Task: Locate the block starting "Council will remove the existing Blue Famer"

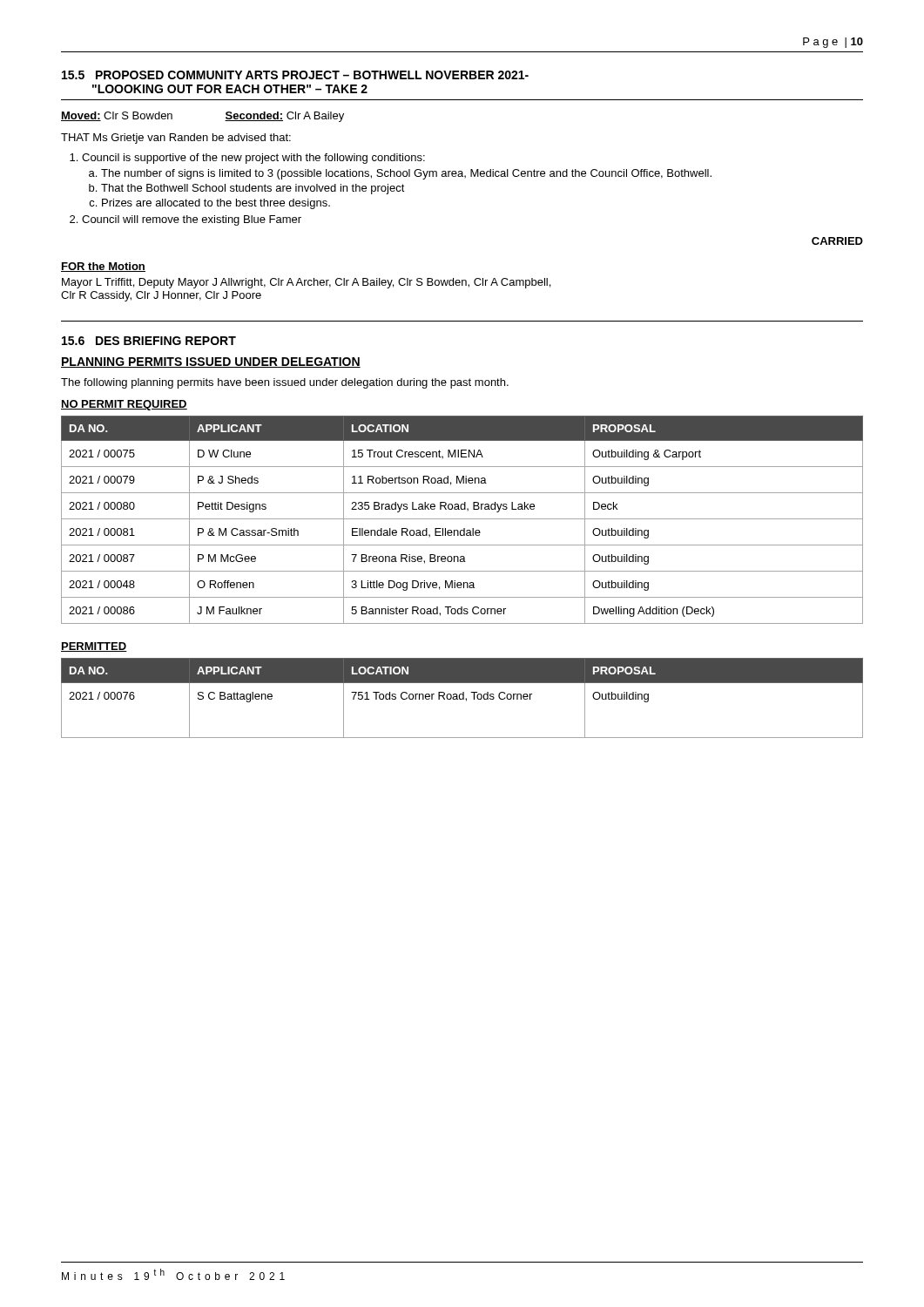Action: coord(185,220)
